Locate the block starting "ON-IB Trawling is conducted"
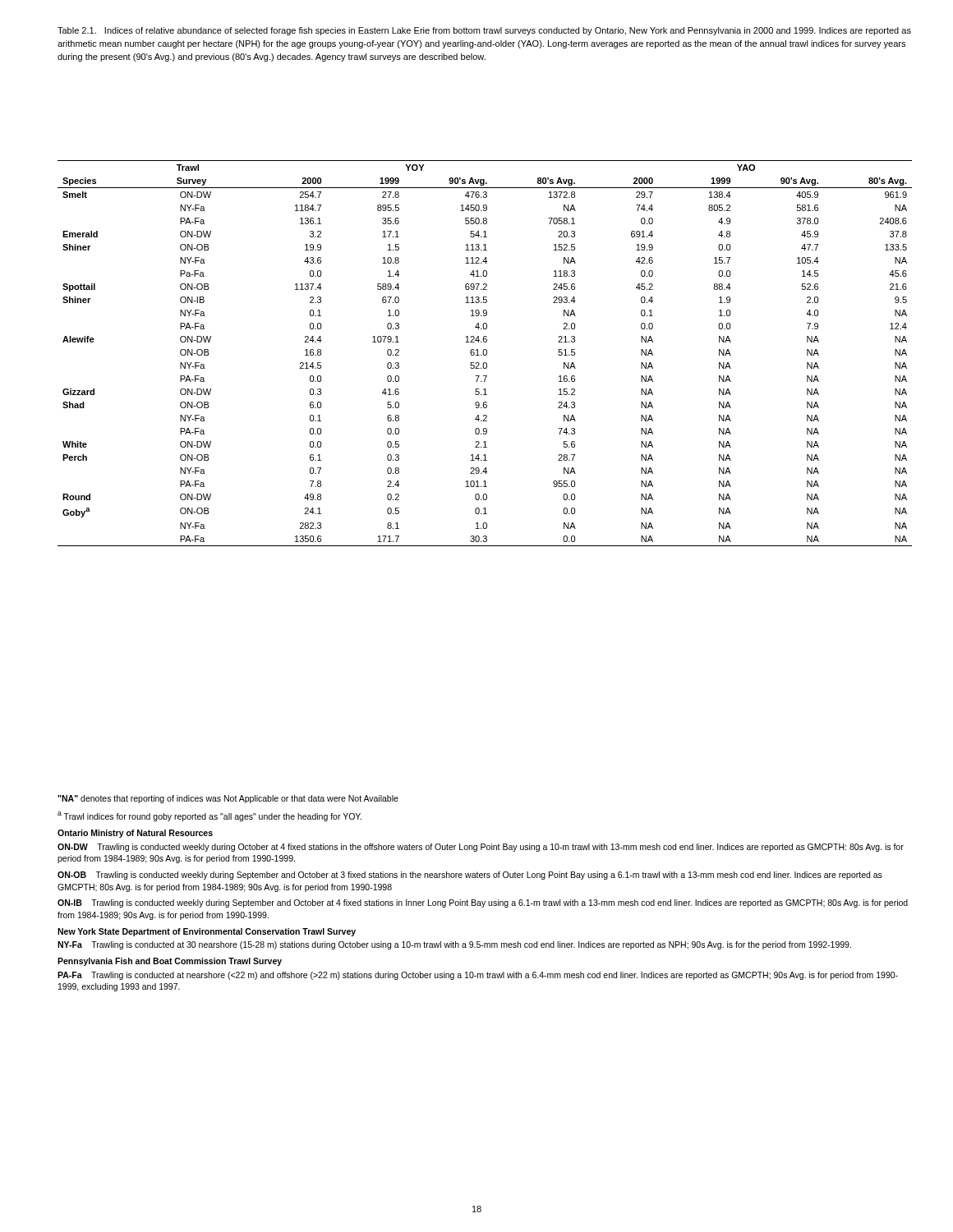 [x=483, y=909]
